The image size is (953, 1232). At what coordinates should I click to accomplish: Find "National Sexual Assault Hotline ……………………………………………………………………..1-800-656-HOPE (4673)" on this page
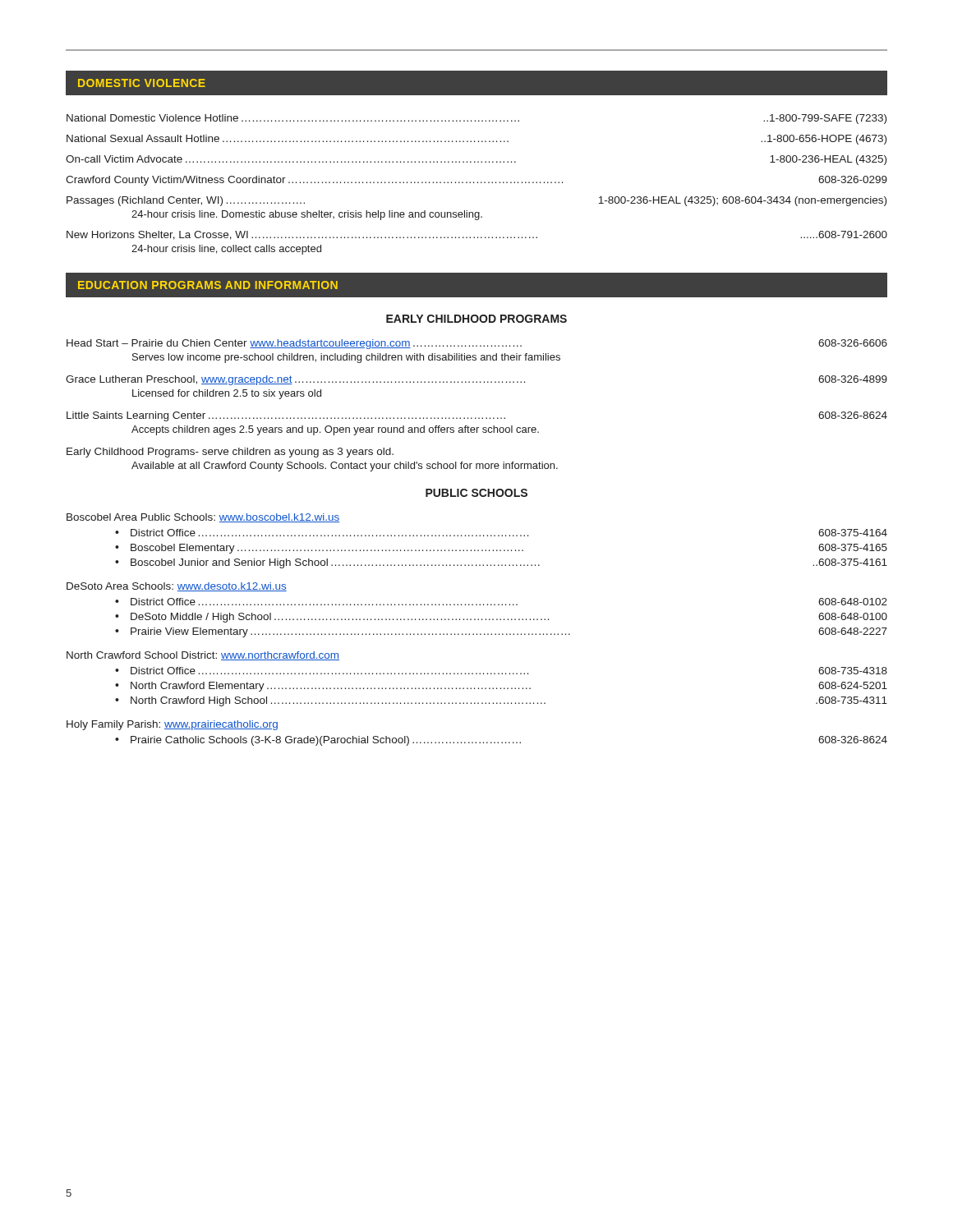(x=476, y=138)
